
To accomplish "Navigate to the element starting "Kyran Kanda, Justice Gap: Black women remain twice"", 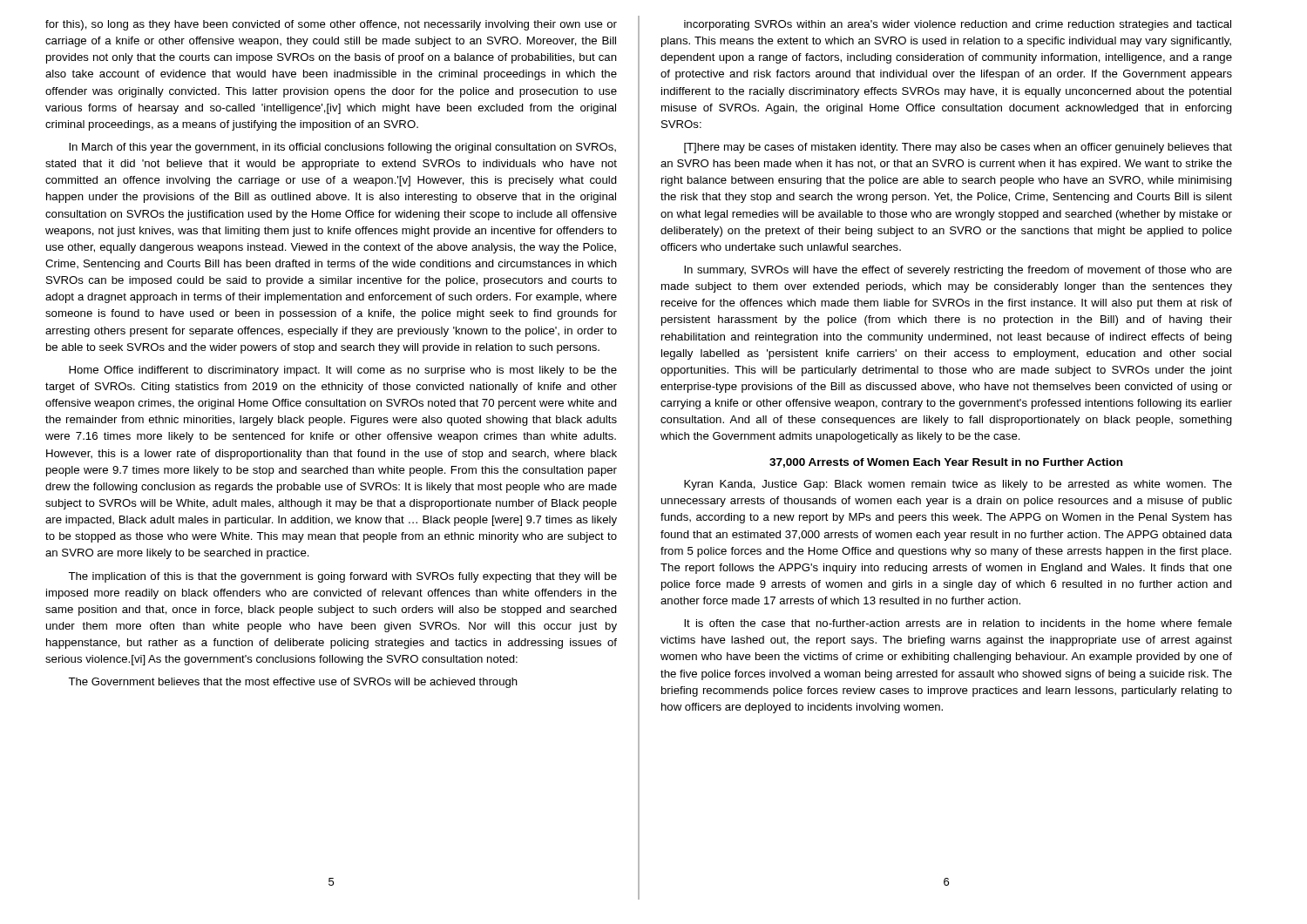I will pos(946,542).
